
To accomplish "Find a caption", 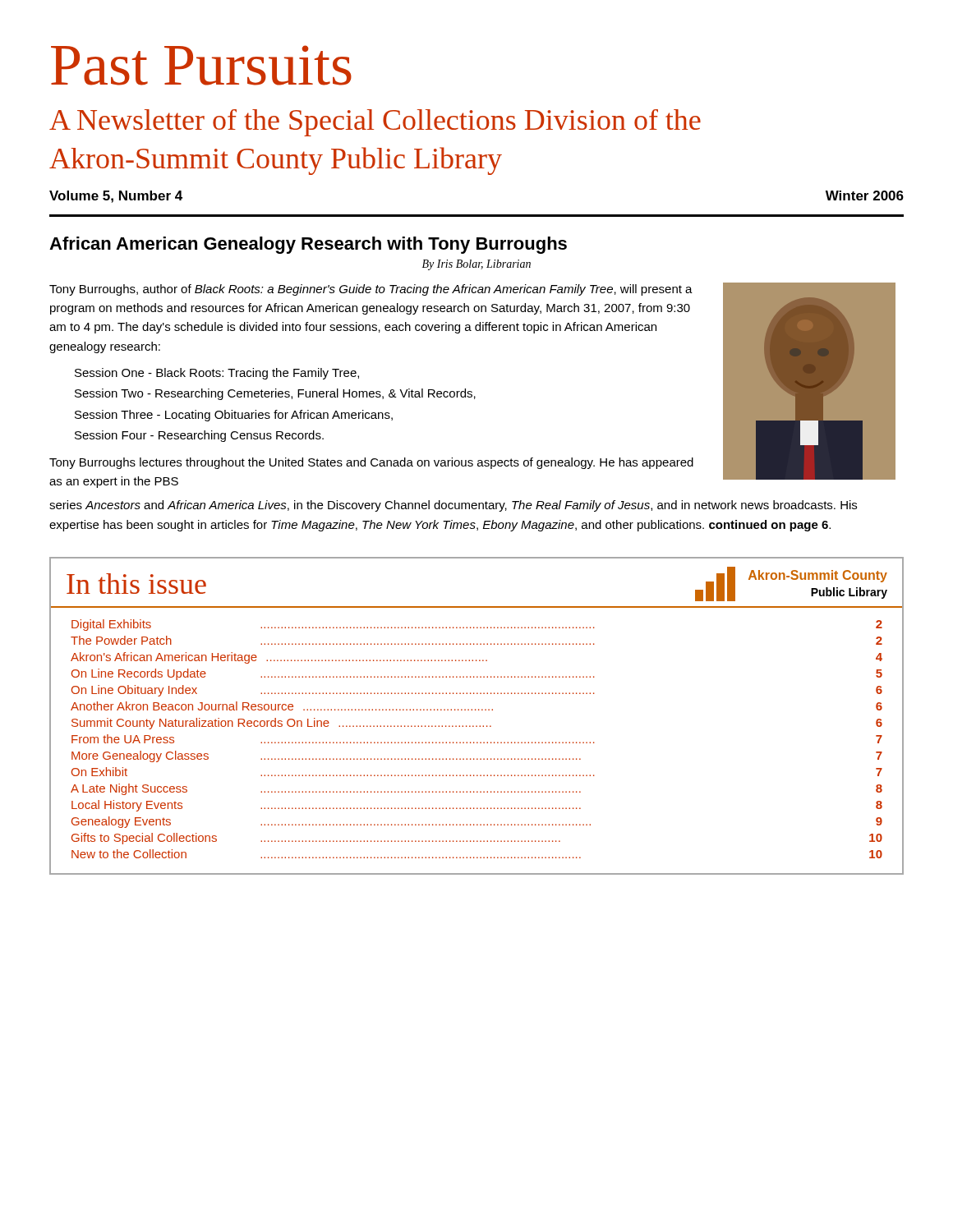I will (476, 264).
